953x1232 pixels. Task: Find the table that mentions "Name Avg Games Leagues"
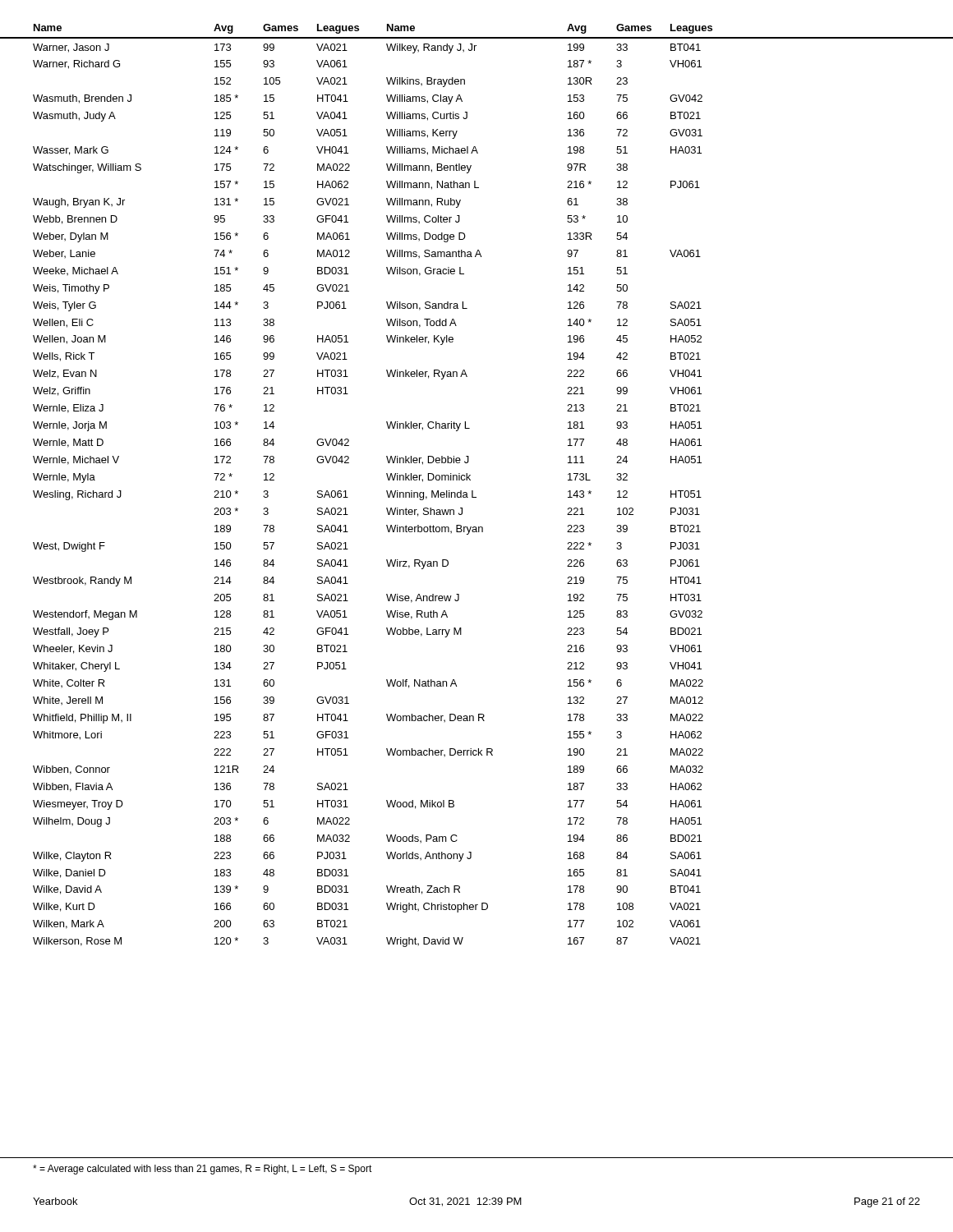pos(476,483)
